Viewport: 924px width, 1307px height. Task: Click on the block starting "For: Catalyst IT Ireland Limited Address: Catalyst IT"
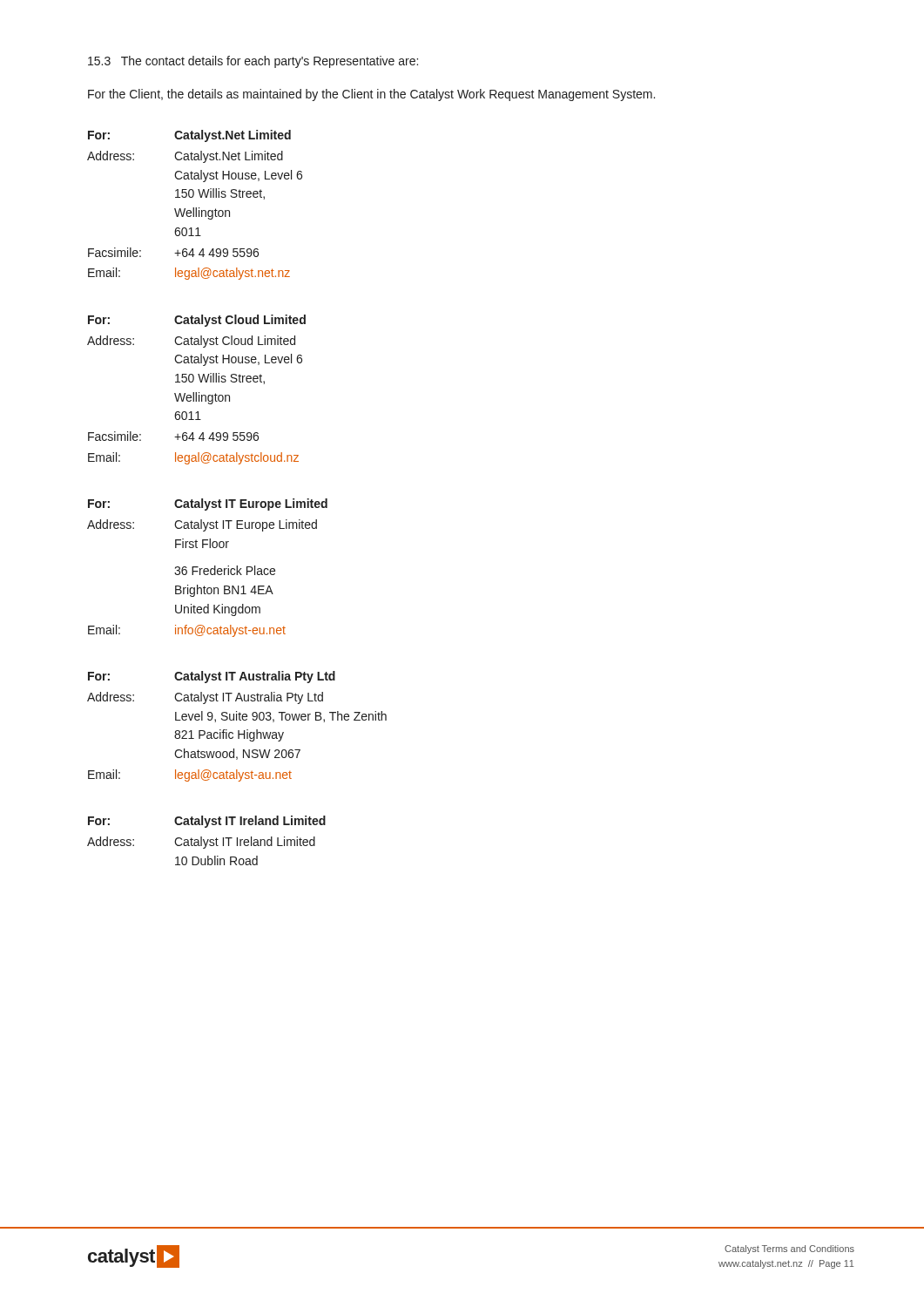207,822
